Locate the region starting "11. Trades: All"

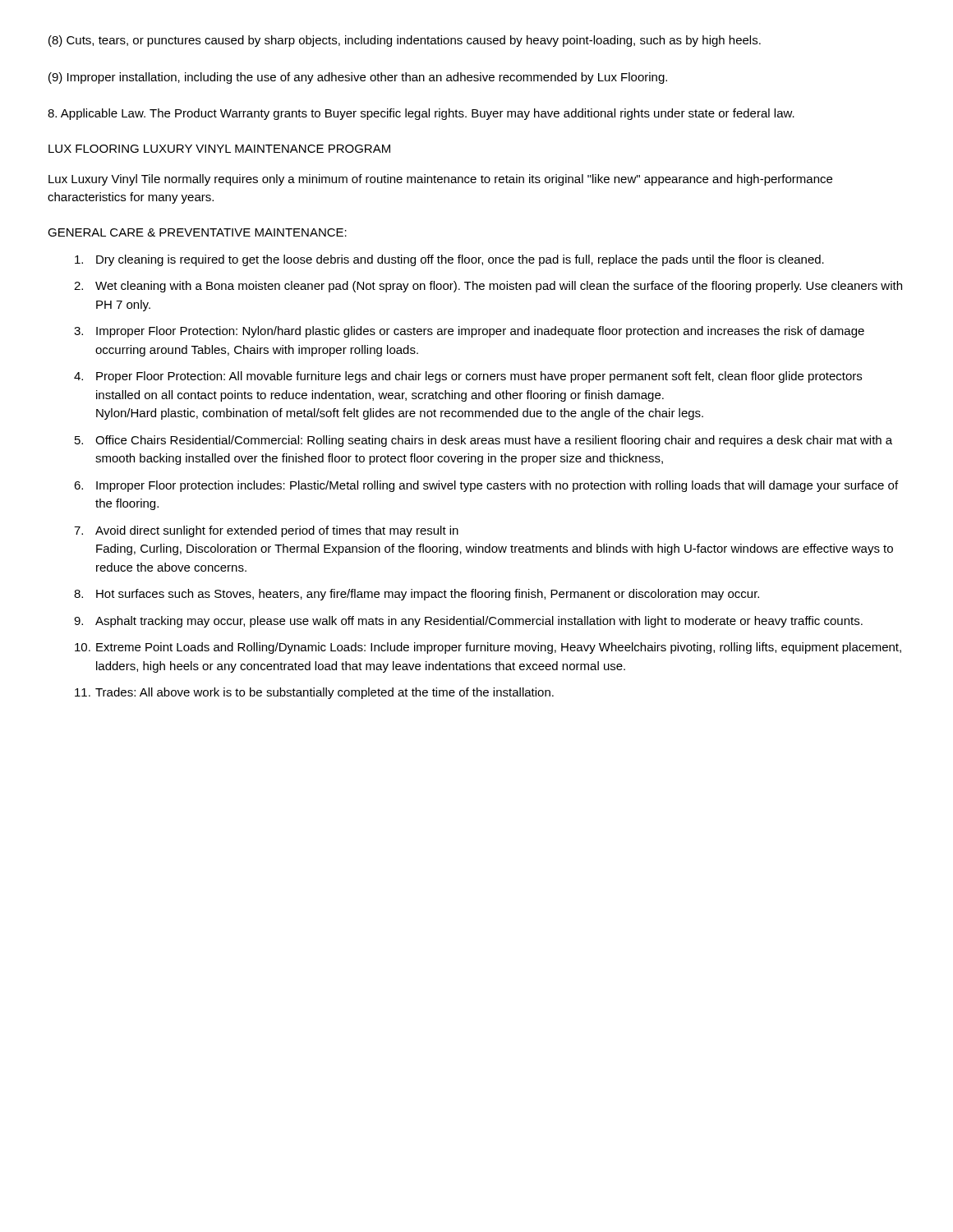click(x=314, y=693)
